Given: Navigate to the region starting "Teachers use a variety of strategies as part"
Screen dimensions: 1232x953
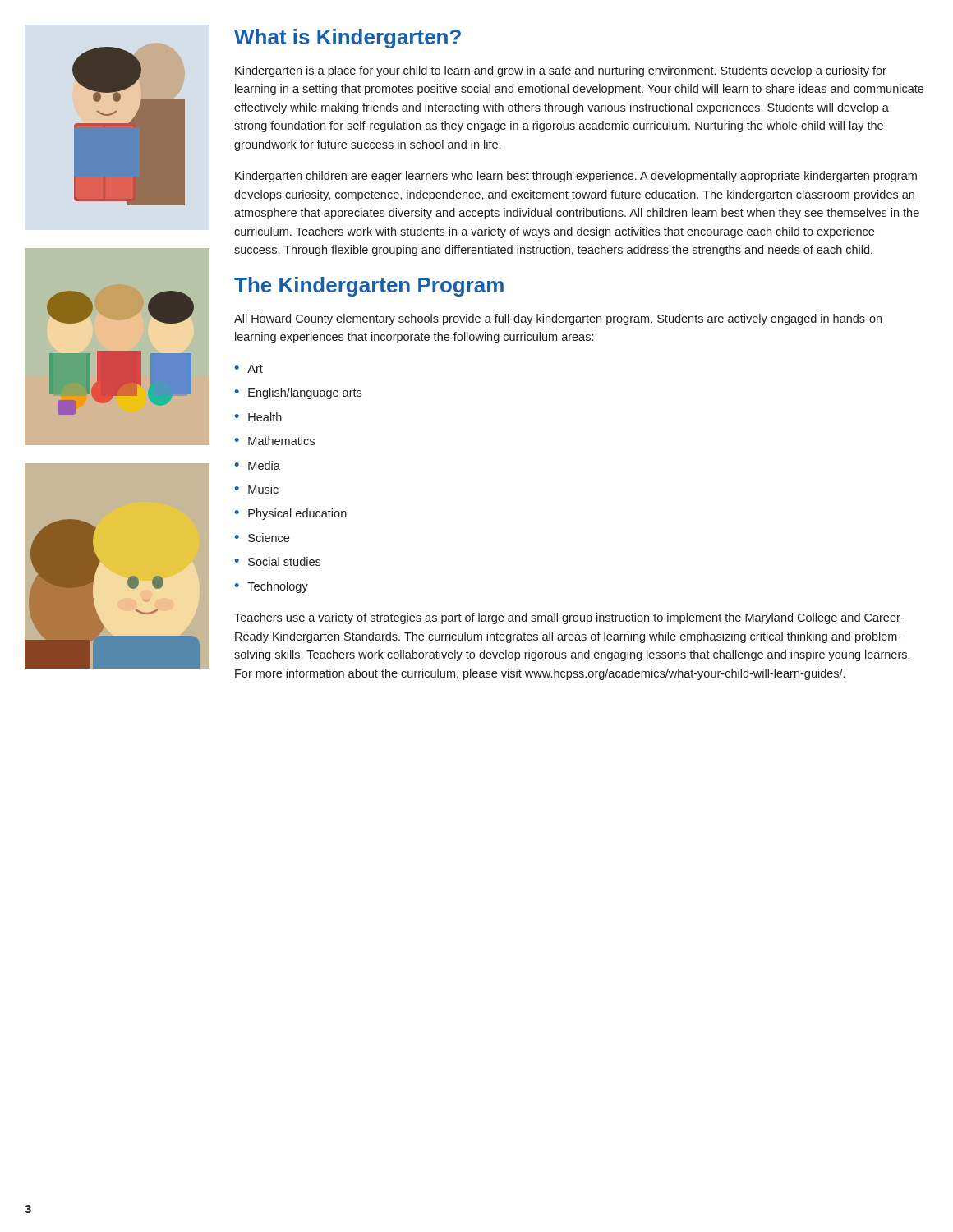Looking at the screenshot, I should pyautogui.click(x=579, y=646).
